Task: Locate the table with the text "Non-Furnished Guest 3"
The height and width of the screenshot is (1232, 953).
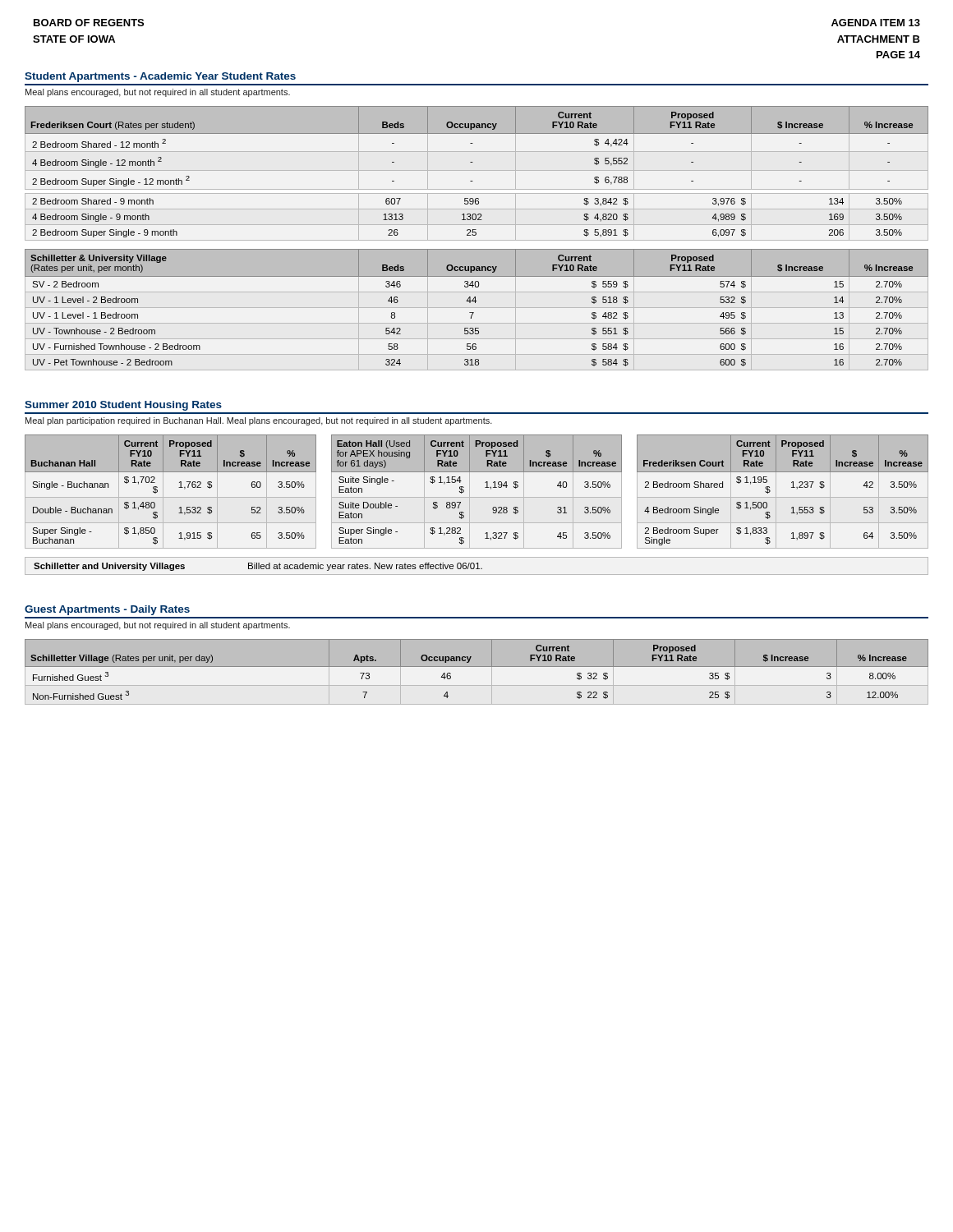Action: tap(476, 672)
